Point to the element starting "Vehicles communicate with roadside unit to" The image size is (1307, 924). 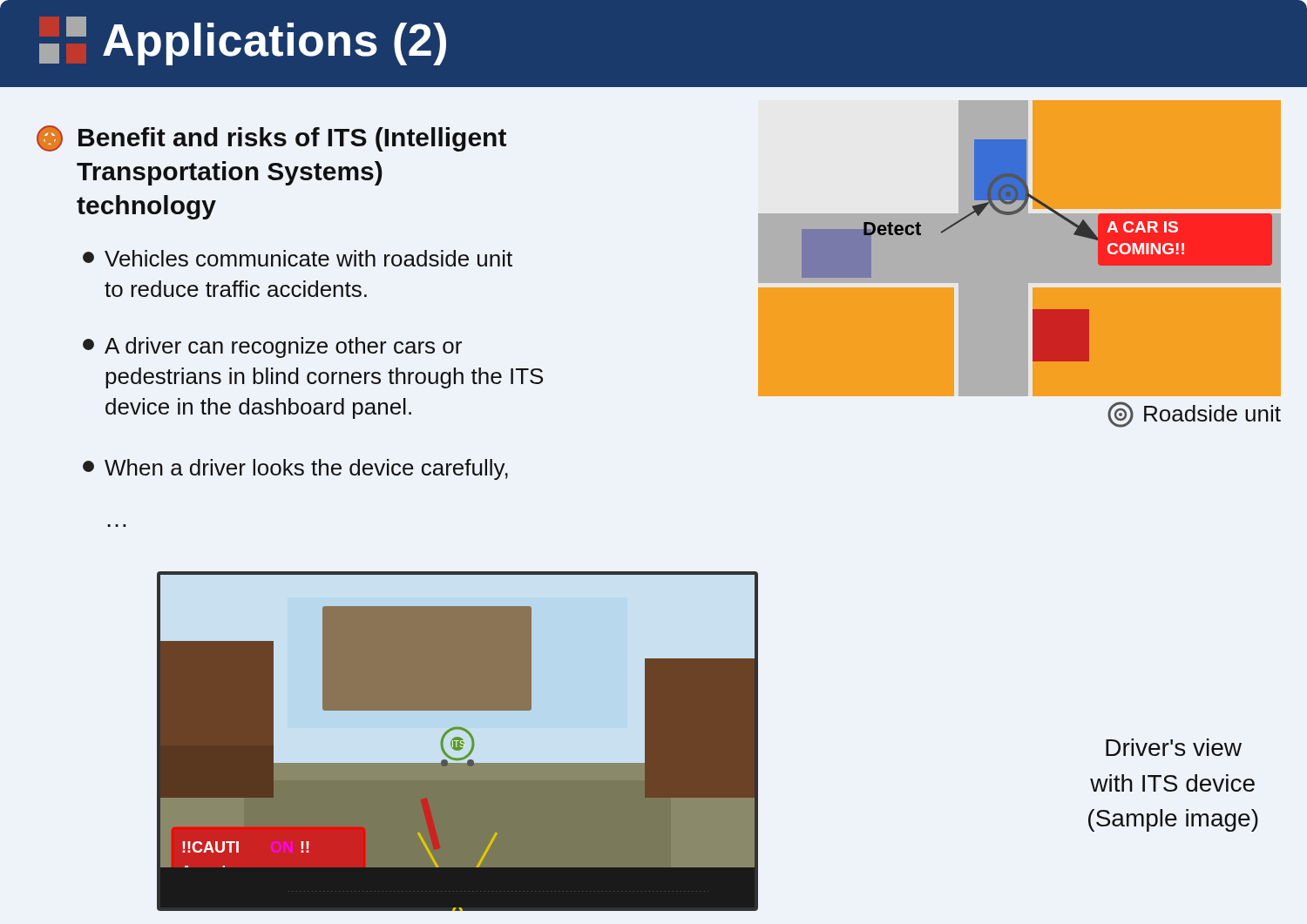click(x=309, y=274)
